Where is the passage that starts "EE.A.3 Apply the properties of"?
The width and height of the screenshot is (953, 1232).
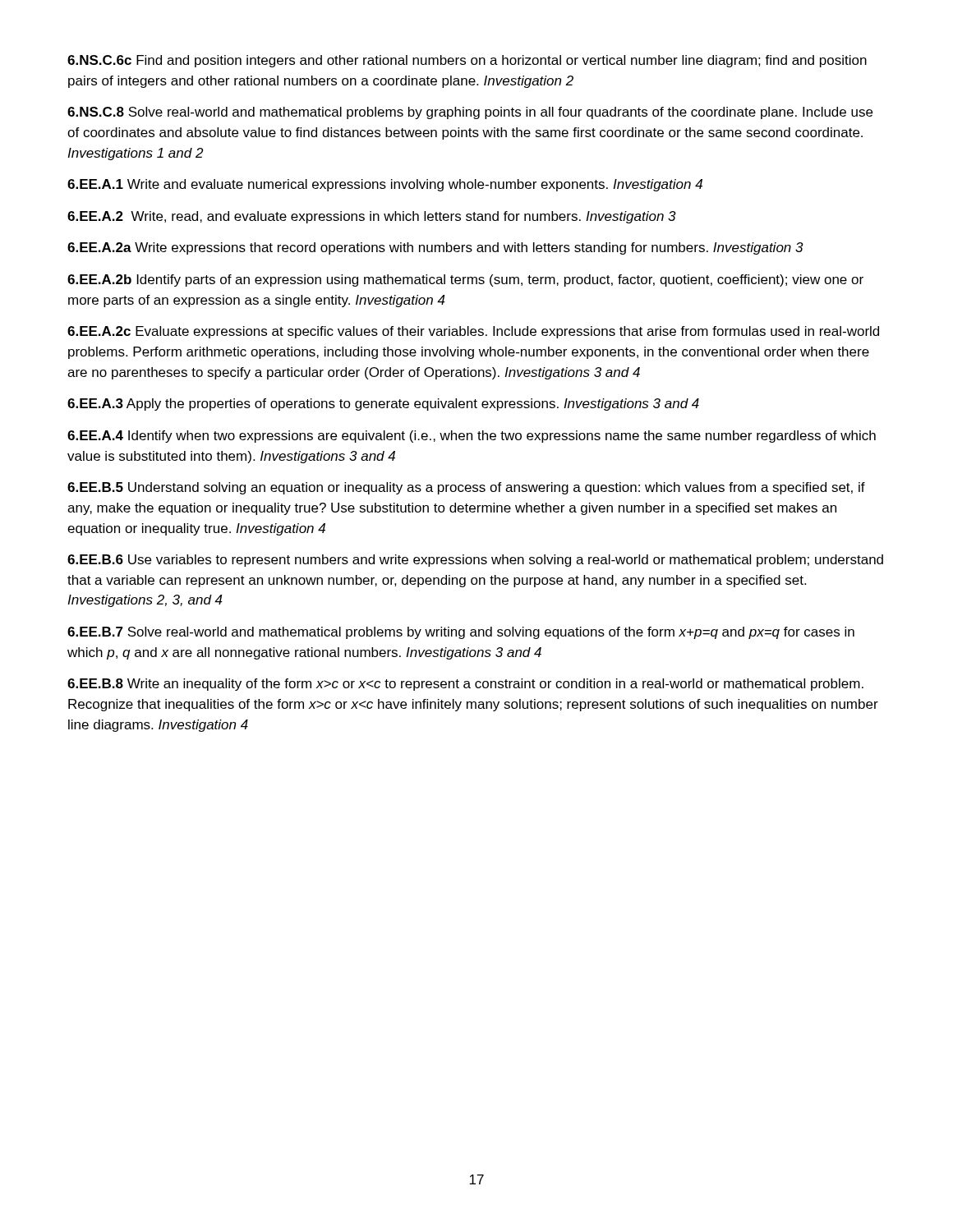click(x=383, y=404)
